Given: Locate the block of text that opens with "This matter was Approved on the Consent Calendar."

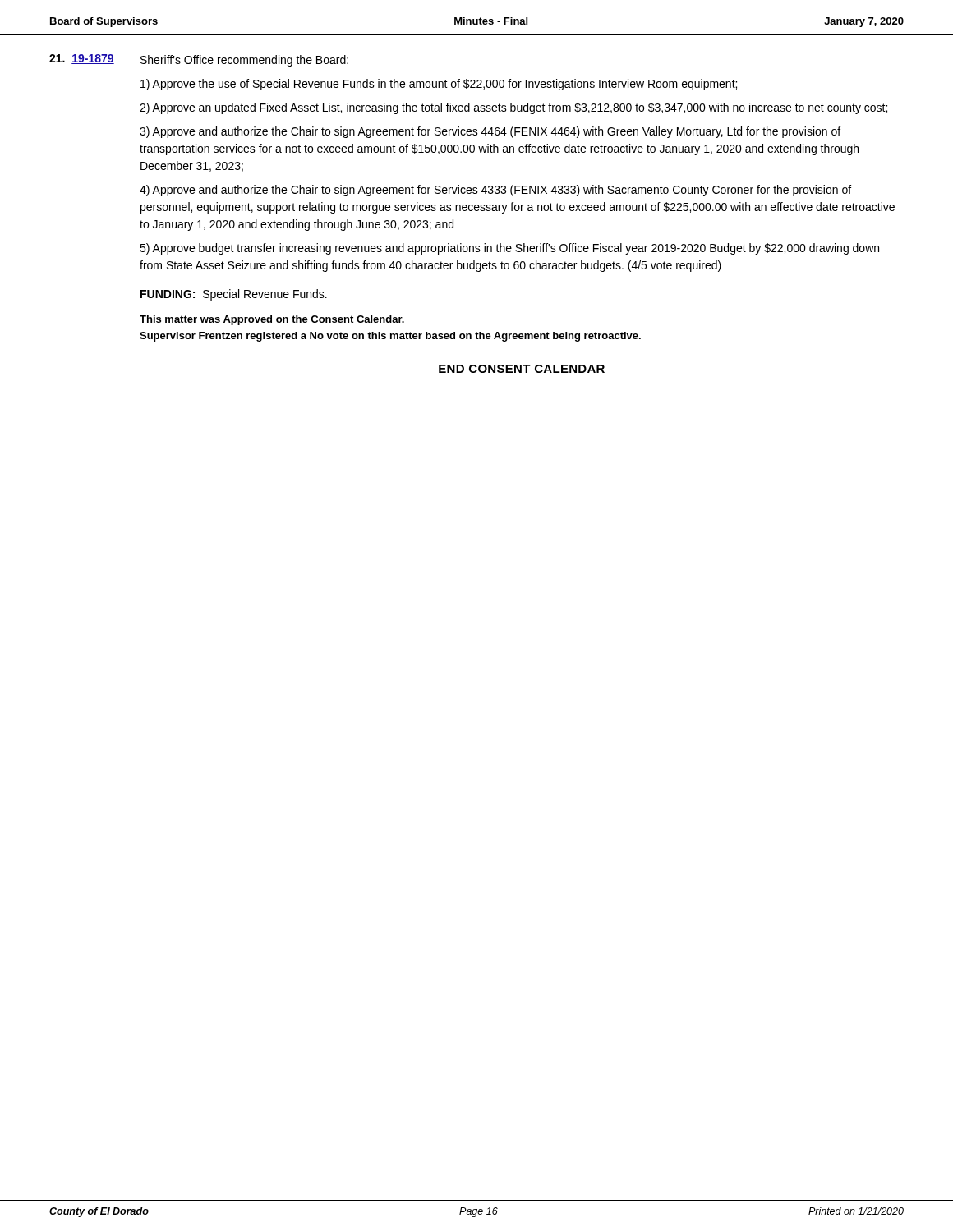Looking at the screenshot, I should point(391,327).
